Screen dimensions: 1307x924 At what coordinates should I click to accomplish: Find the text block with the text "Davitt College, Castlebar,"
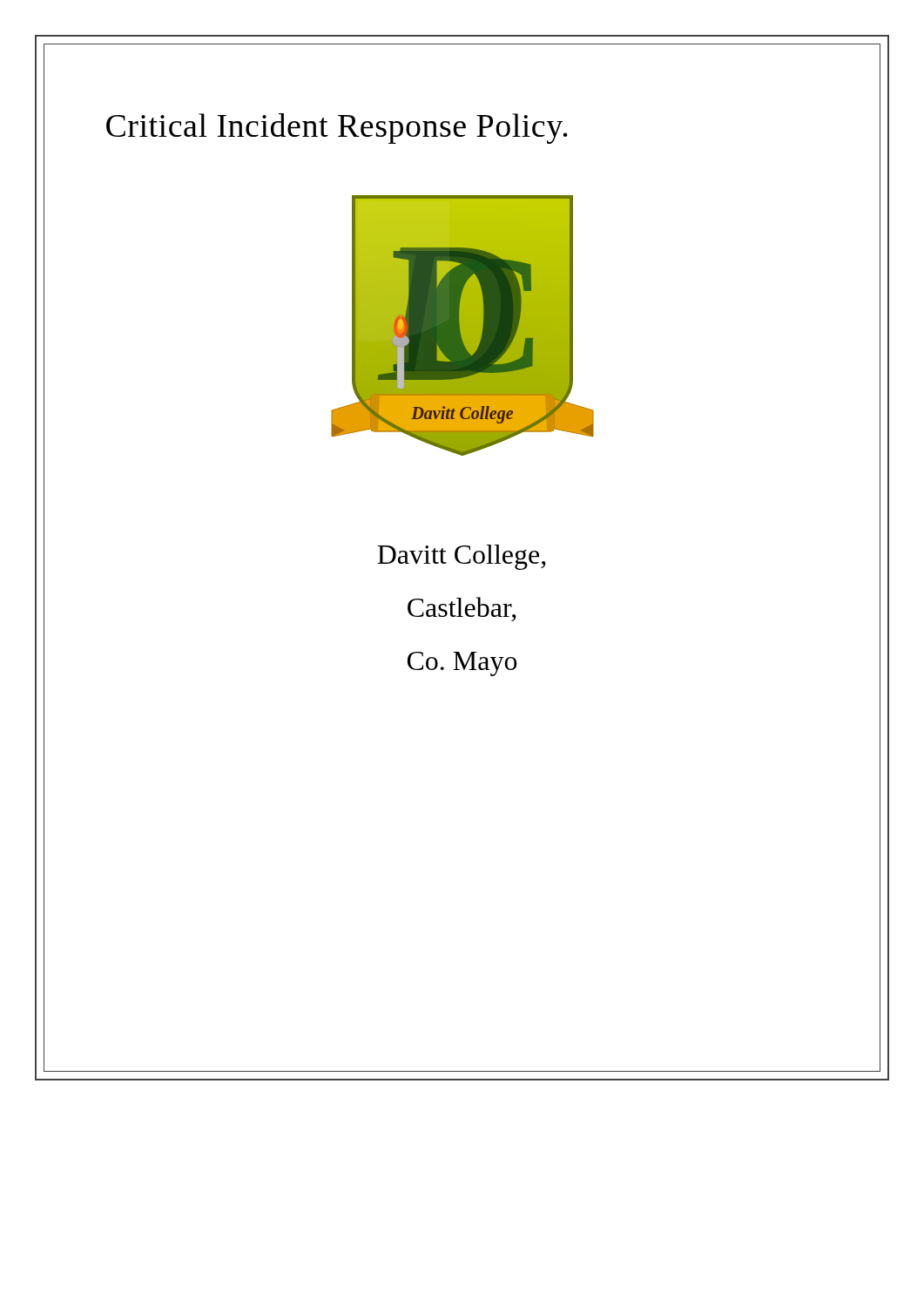tap(462, 607)
